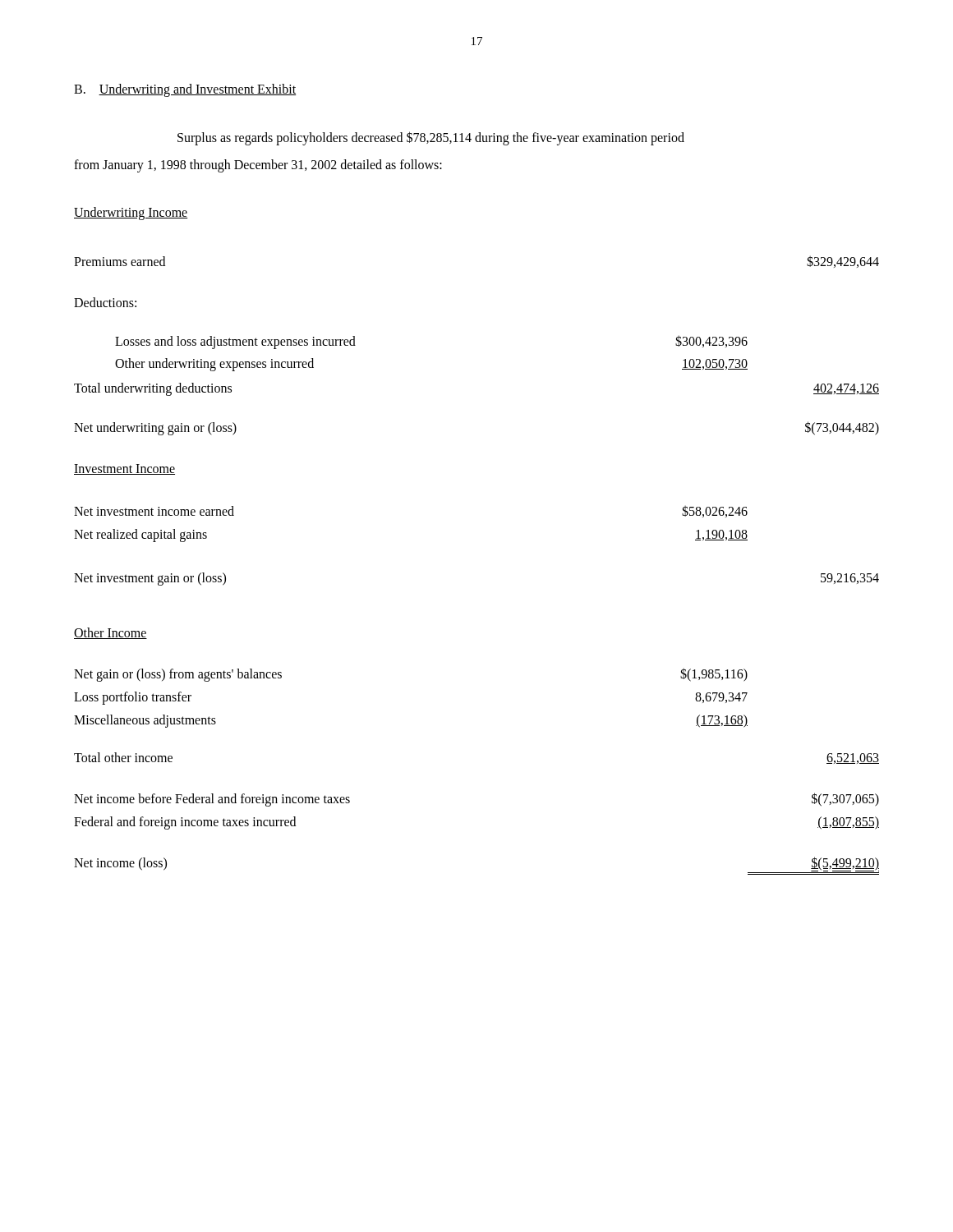Select the text containing "Other underwriting expenses incurred 102,050,730"

229,364
